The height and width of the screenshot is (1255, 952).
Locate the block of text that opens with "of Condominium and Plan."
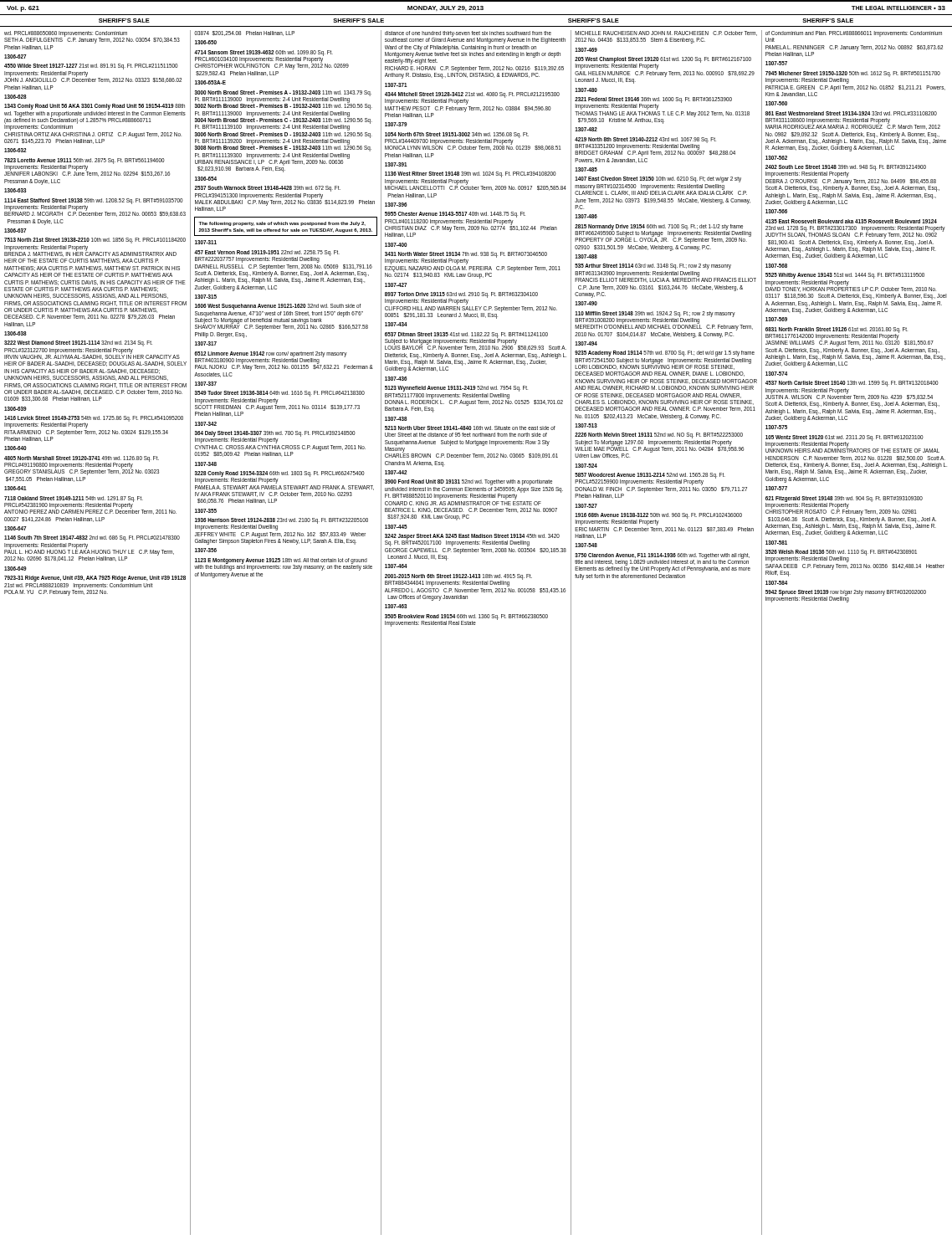856,317
